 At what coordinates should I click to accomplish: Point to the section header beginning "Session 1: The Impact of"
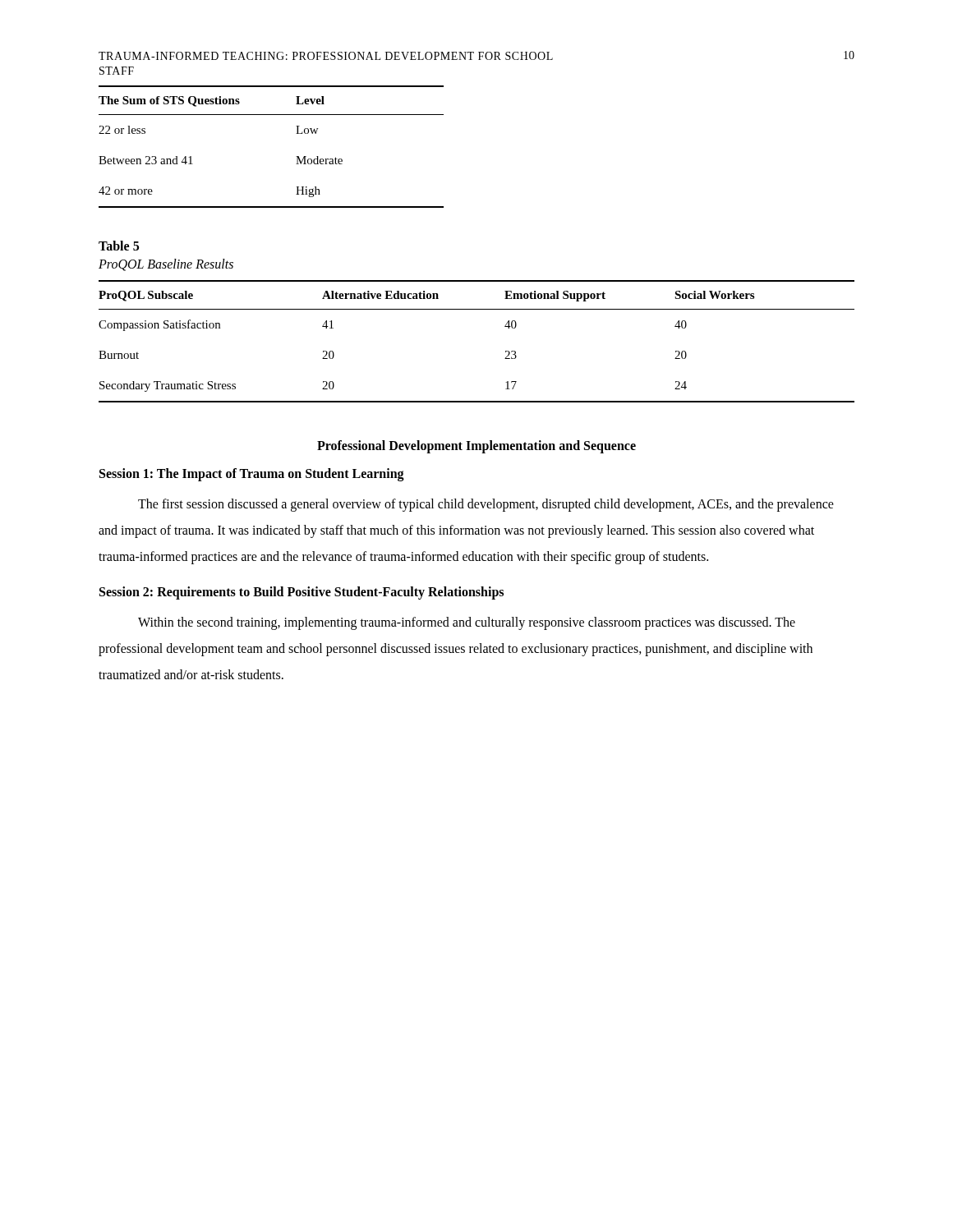click(251, 474)
